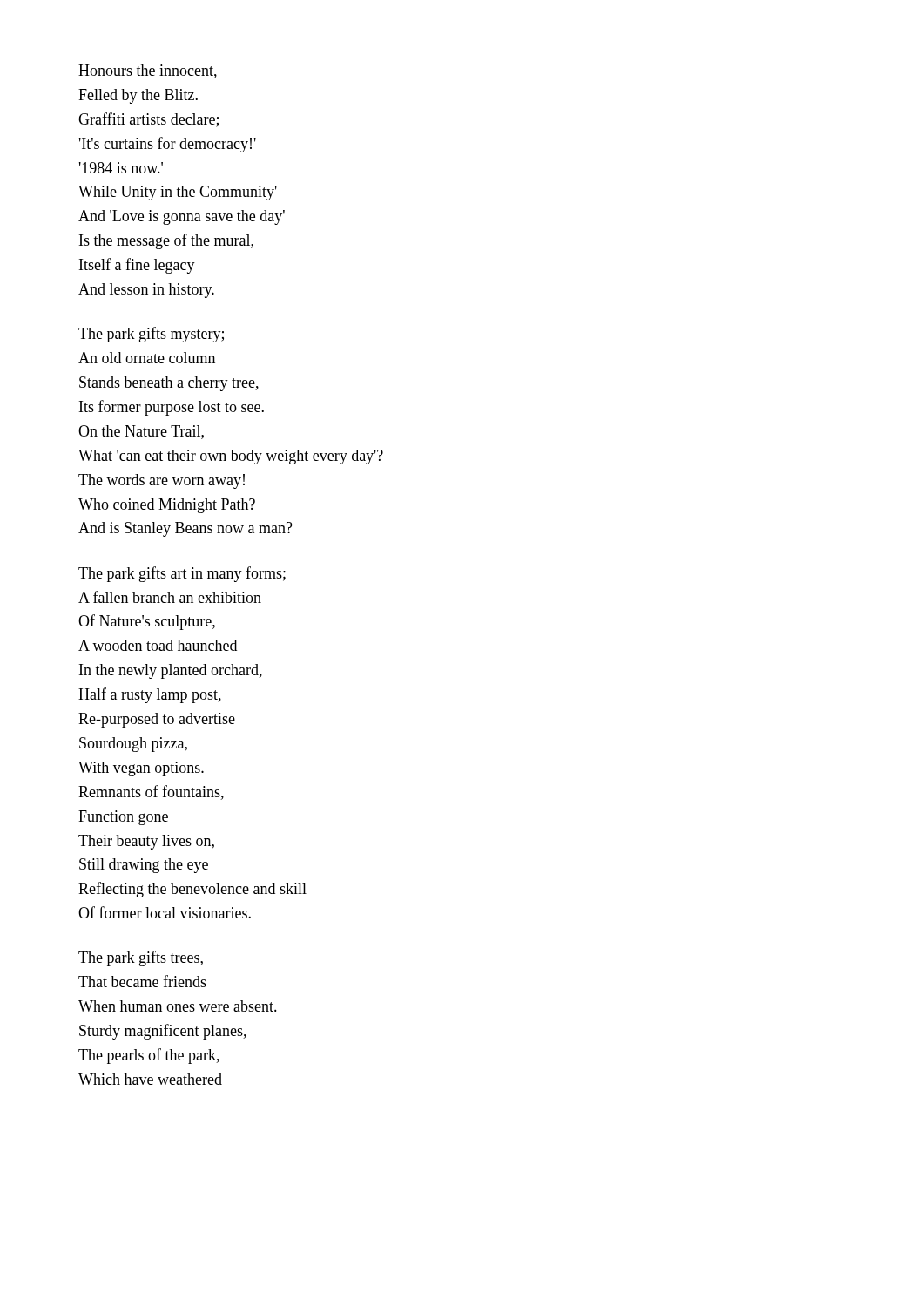Screen dimensions: 1307x924
Task: Click on the block starting "Honours the innocent,"
Action: click(148, 71)
